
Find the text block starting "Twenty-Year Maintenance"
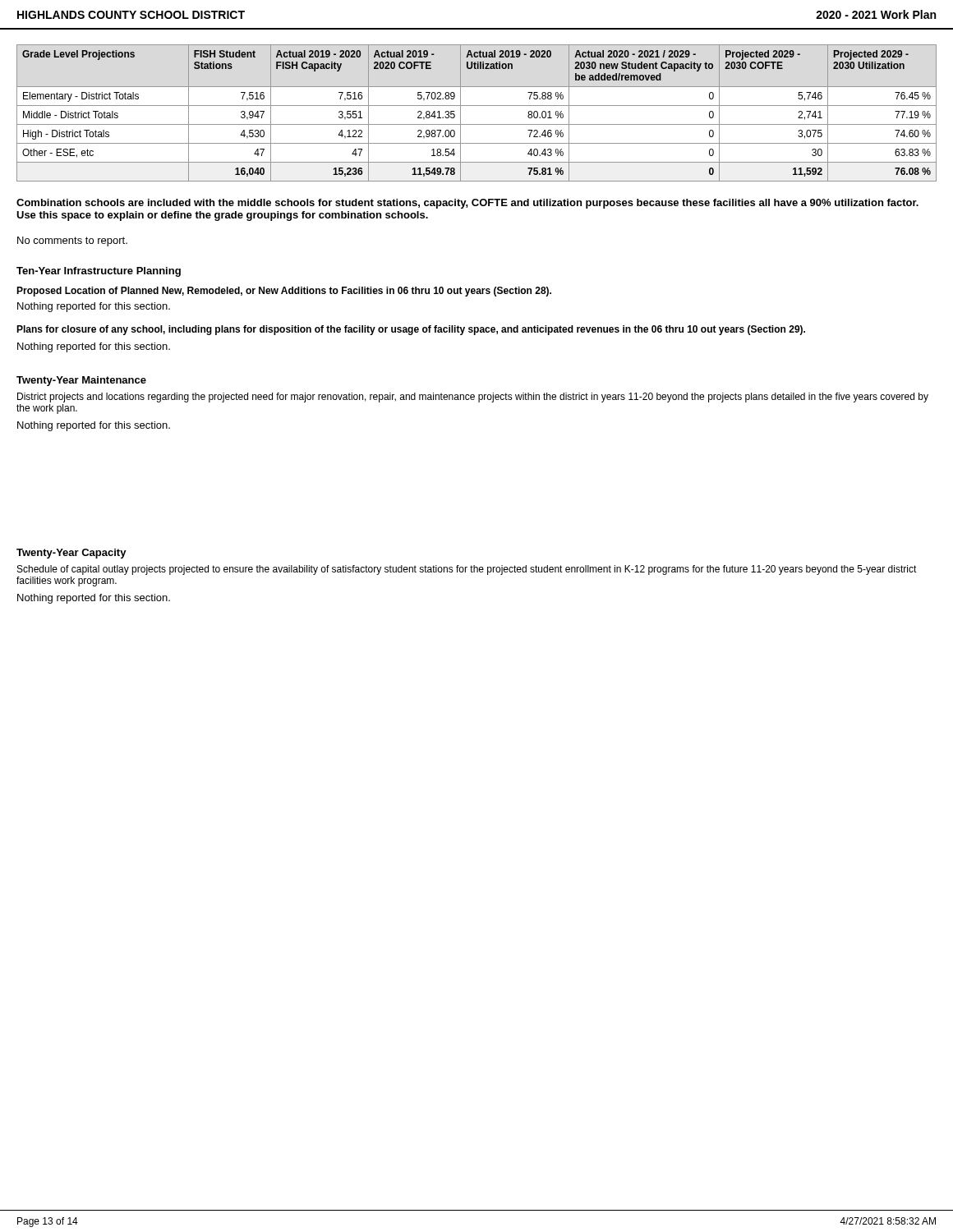pos(81,380)
